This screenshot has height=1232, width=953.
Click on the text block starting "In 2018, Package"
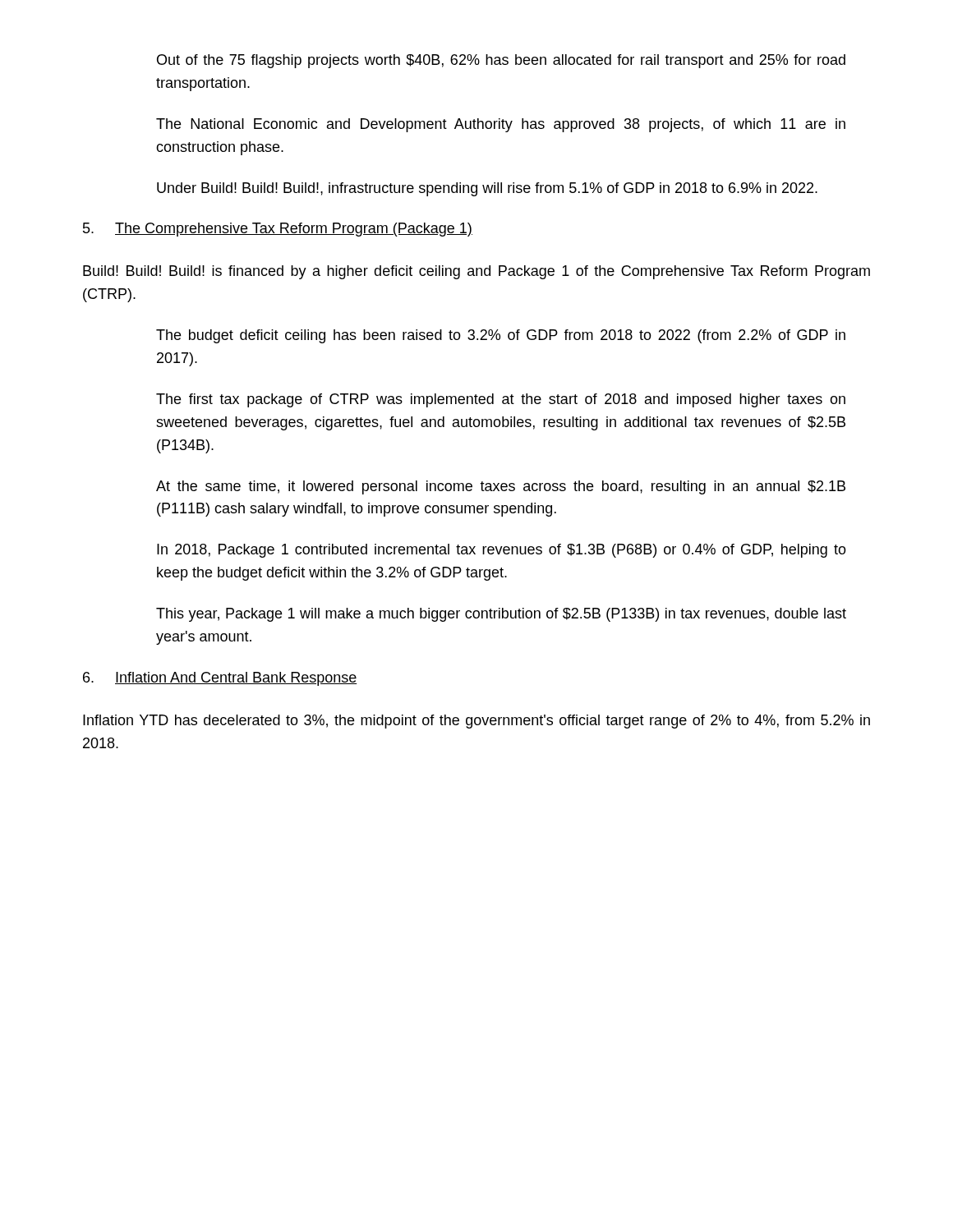(501, 561)
